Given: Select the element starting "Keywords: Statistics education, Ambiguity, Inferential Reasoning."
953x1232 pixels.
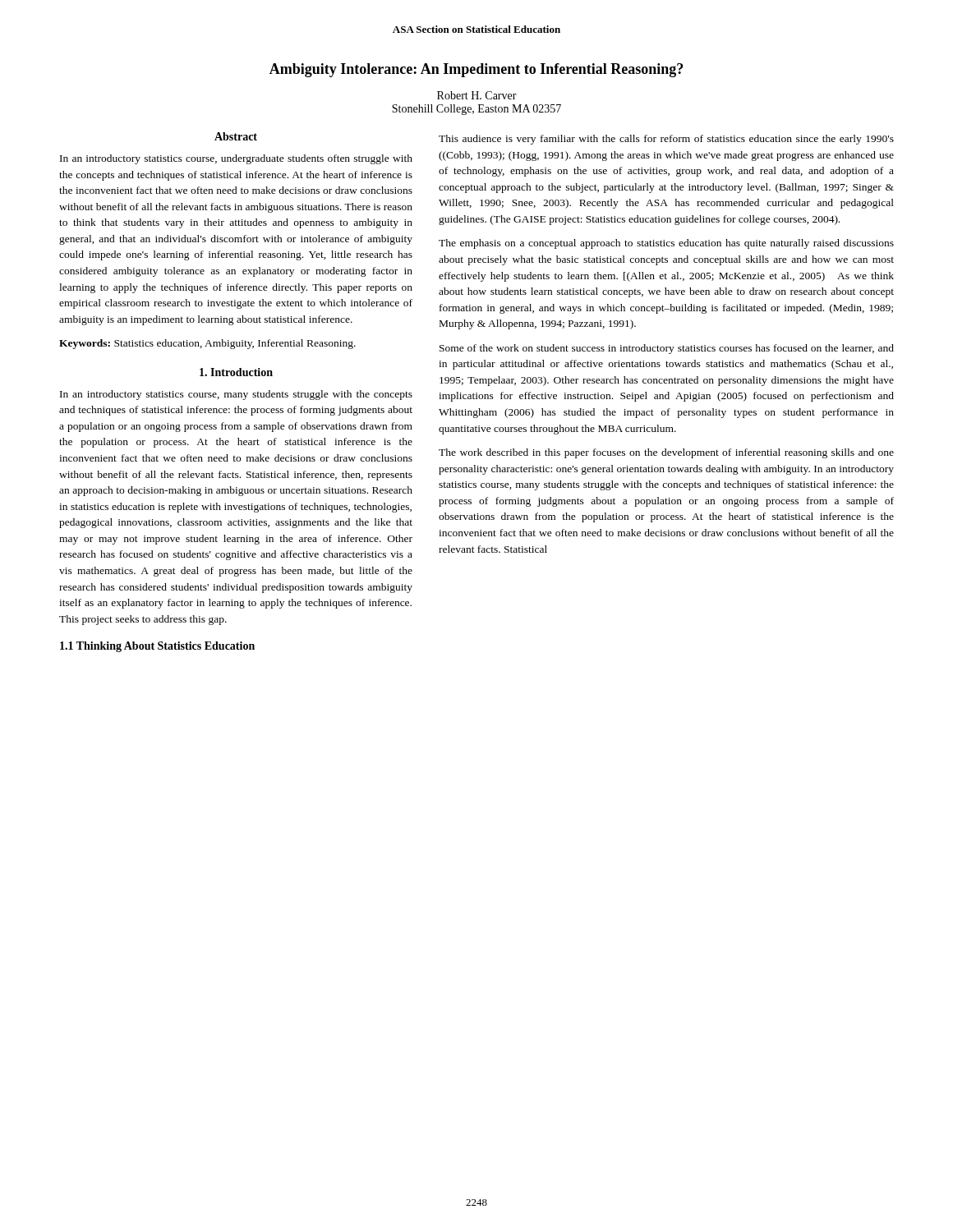Looking at the screenshot, I should click(236, 343).
